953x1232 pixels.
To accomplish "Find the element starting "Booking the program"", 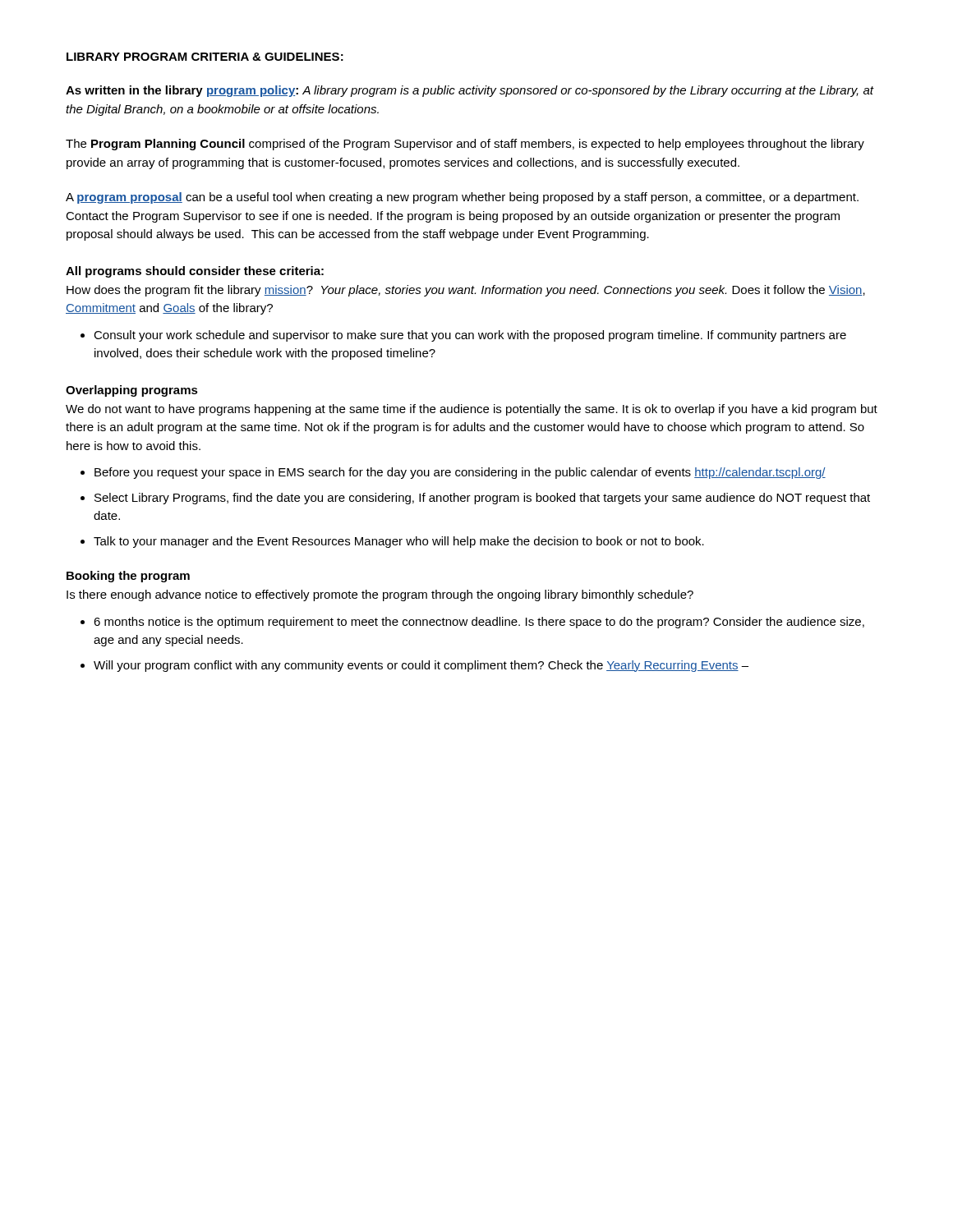I will pos(128,575).
